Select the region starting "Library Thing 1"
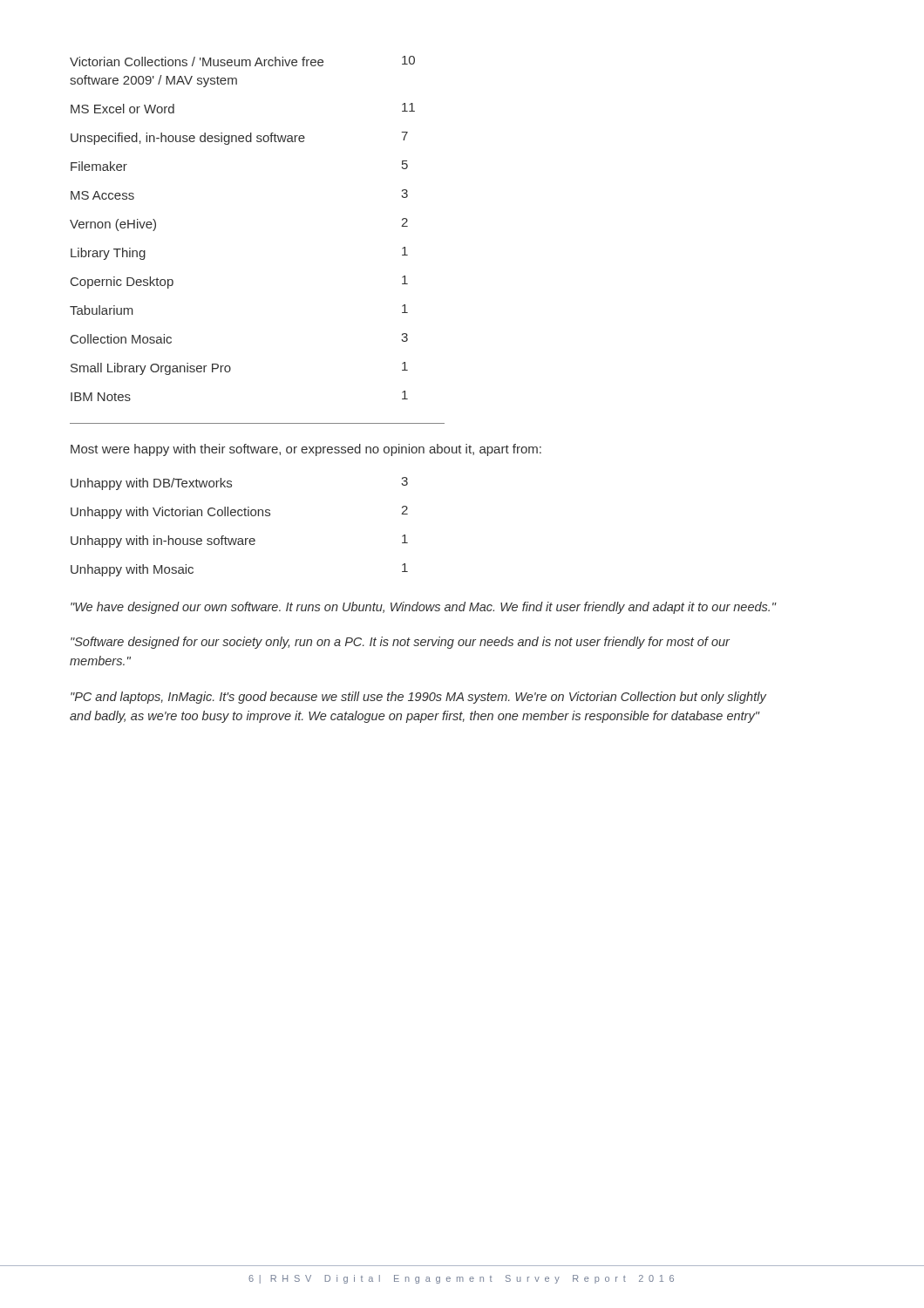Viewport: 924px width, 1308px height. coord(100,253)
